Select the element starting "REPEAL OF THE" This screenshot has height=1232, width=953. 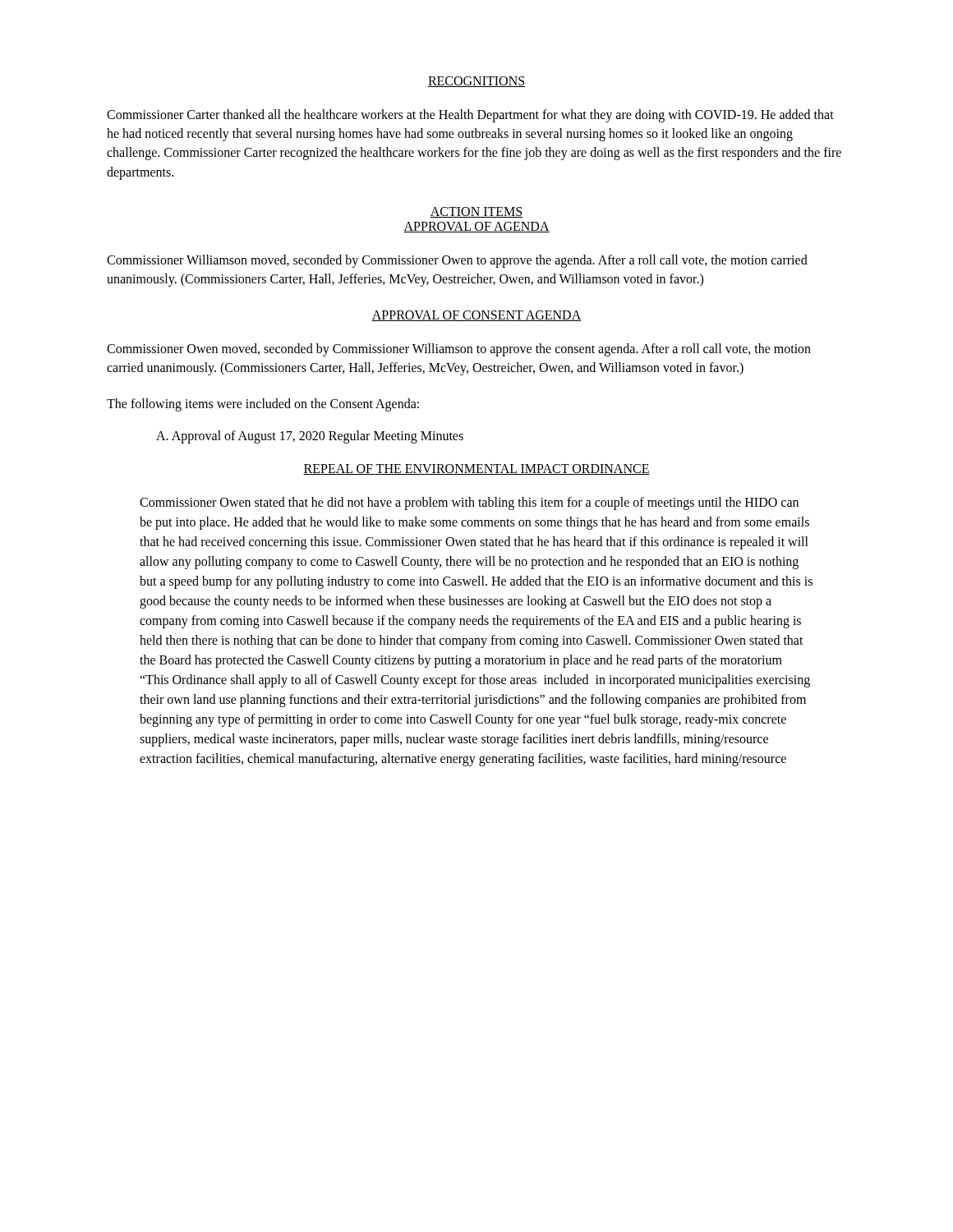coord(476,468)
